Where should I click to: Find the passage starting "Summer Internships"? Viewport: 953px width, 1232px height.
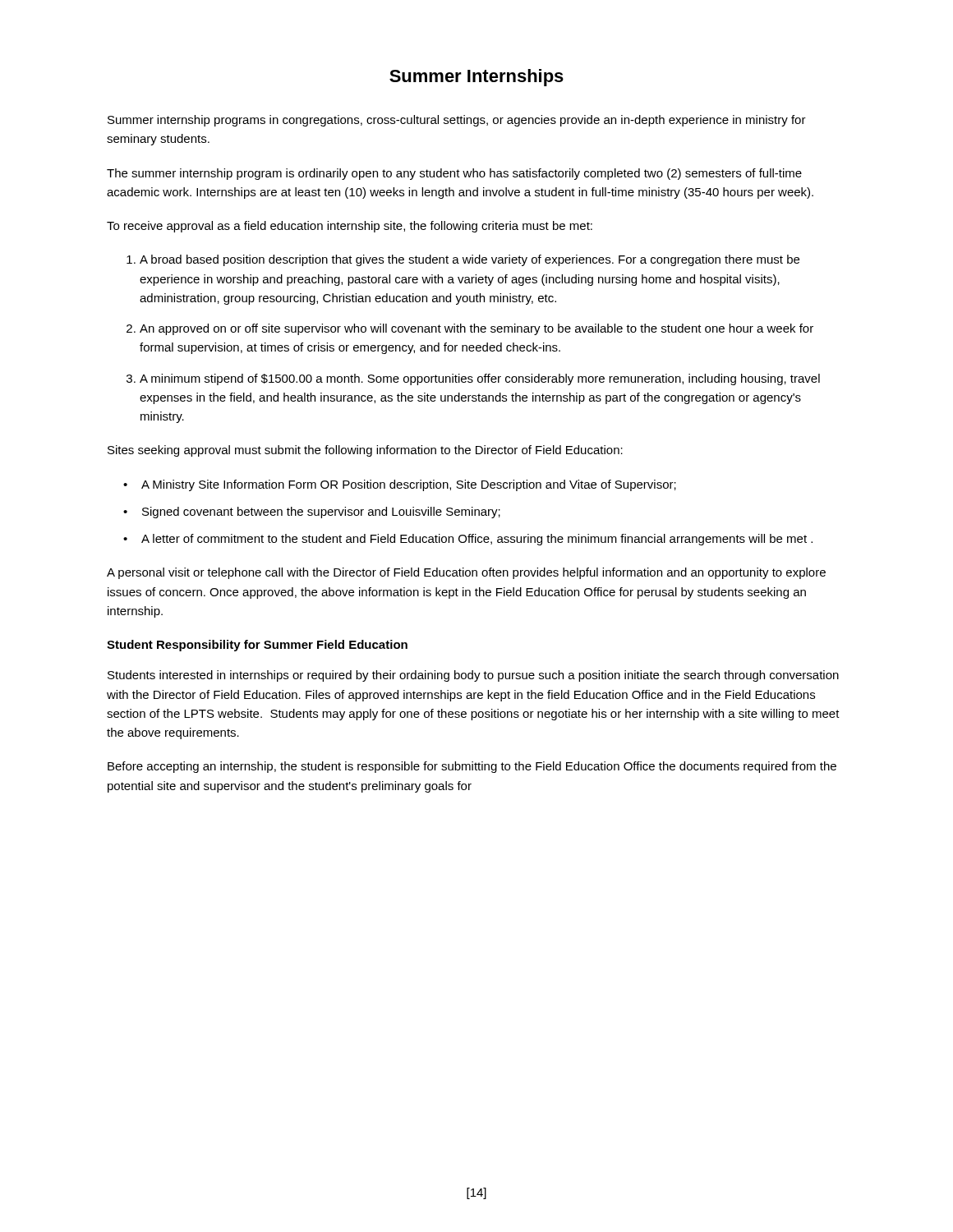[x=476, y=76]
